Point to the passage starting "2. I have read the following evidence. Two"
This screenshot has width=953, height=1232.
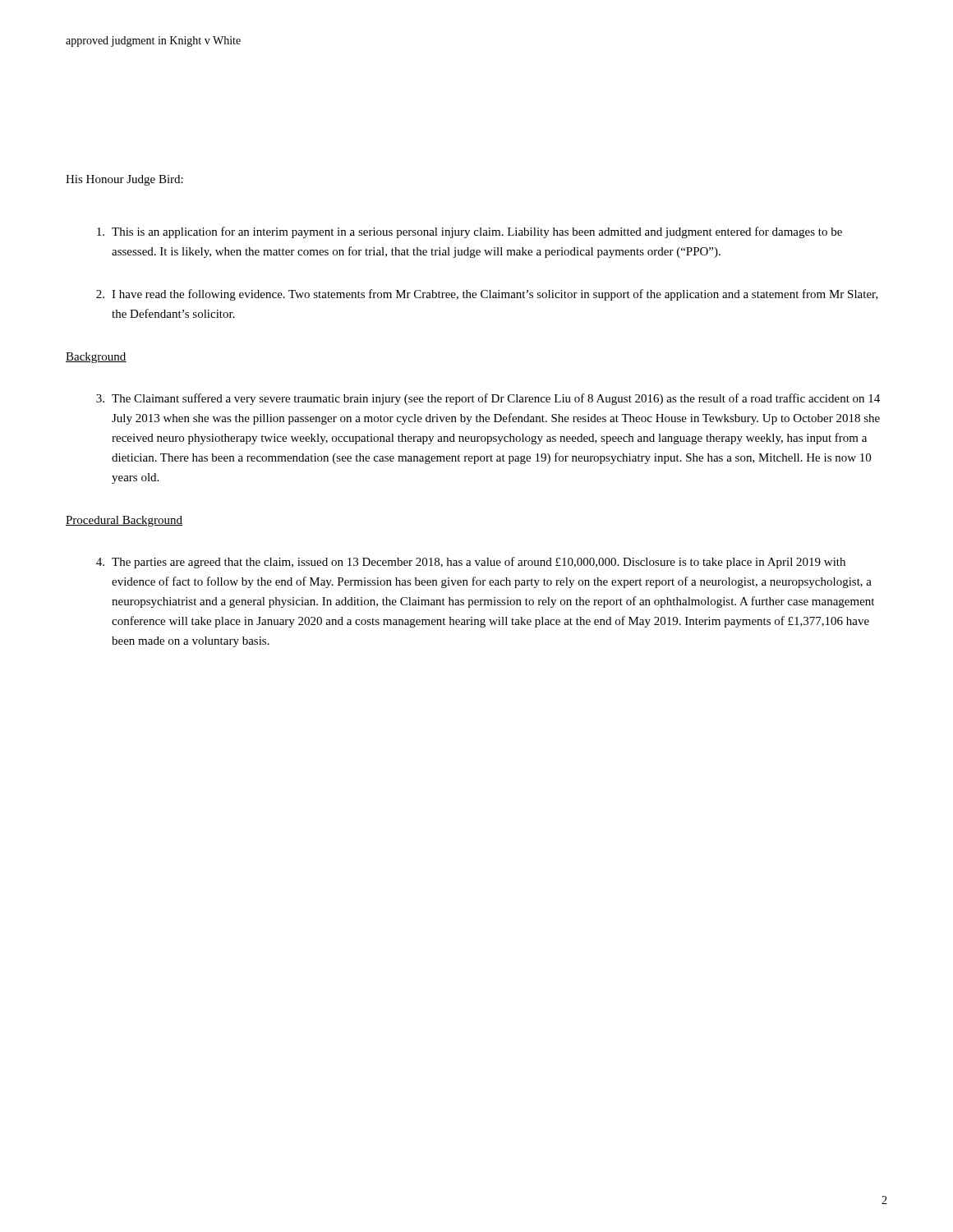tap(476, 304)
